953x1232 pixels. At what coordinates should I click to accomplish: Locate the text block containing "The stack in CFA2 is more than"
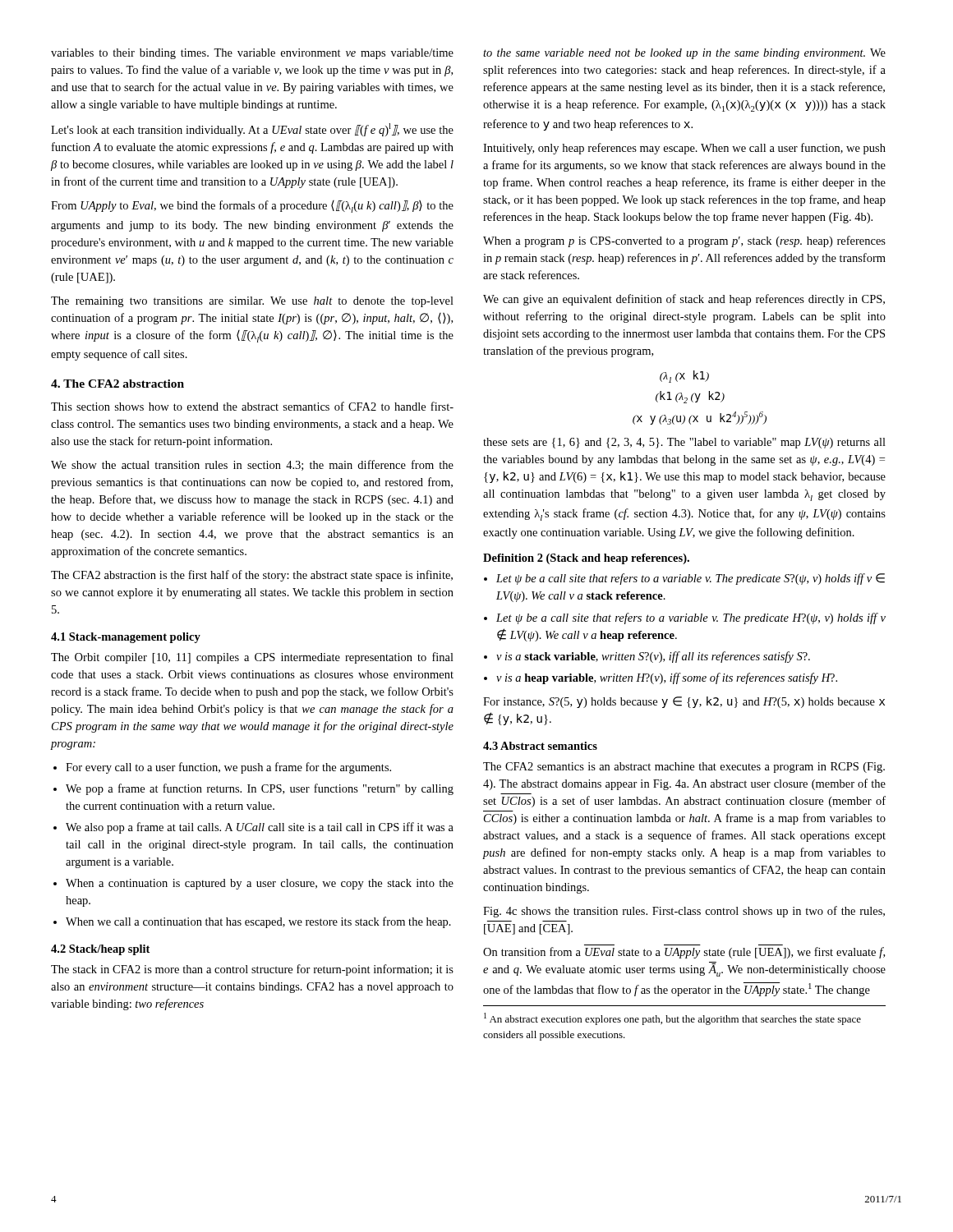pyautogui.click(x=252, y=987)
